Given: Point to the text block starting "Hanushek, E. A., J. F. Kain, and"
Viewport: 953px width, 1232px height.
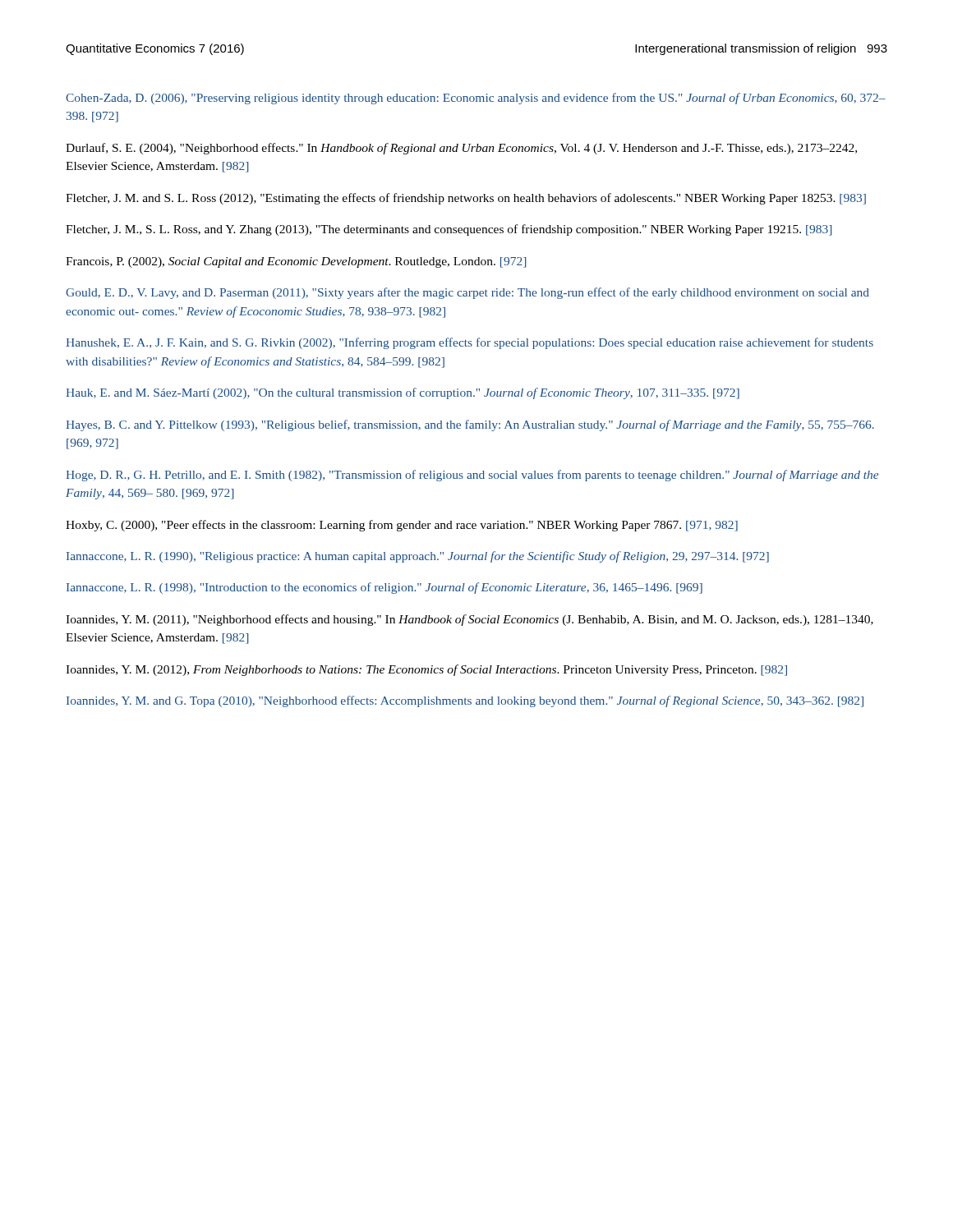Looking at the screenshot, I should 470,351.
